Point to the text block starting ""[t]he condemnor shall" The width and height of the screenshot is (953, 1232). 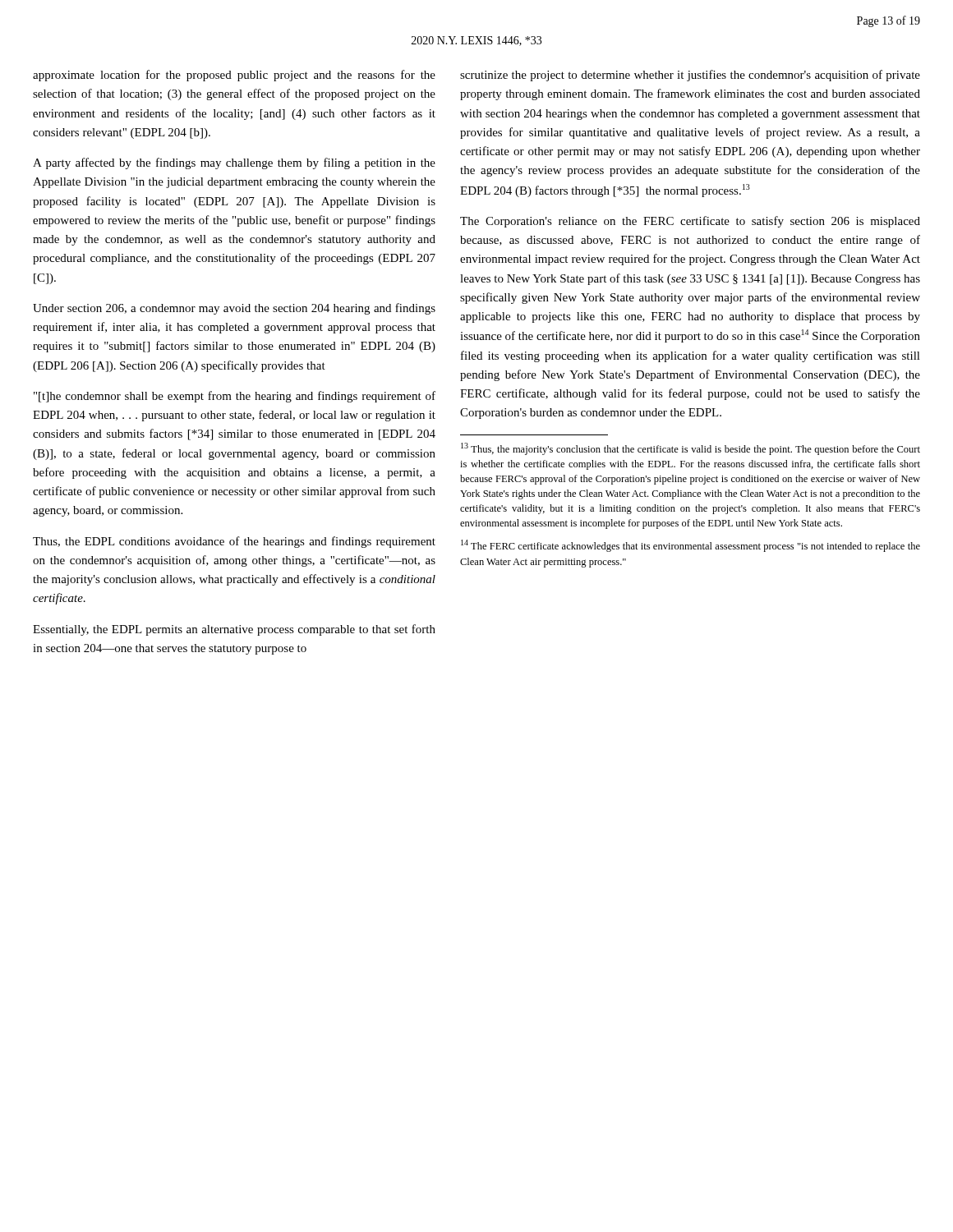point(234,453)
